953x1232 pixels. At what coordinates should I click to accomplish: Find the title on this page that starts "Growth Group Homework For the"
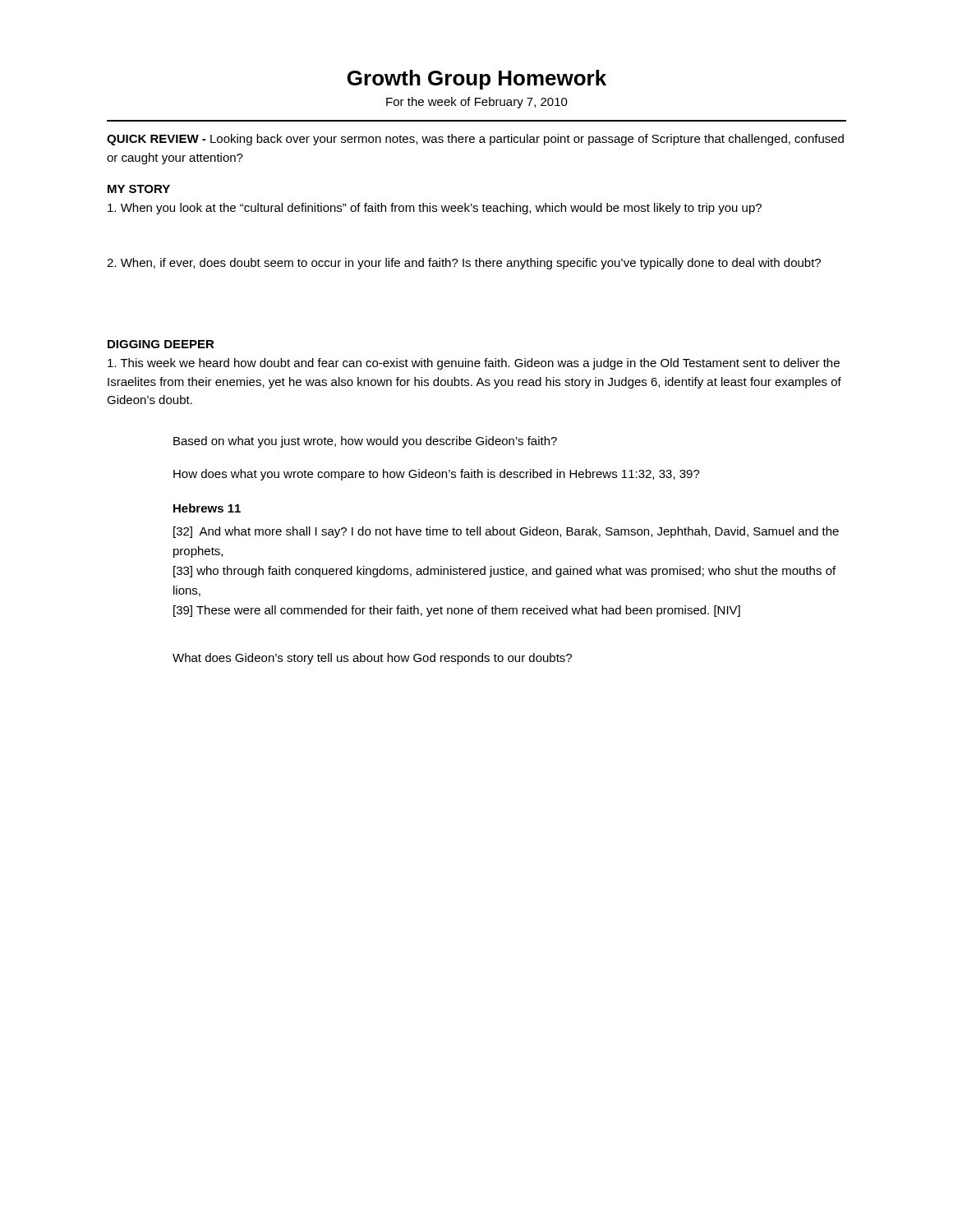(476, 87)
